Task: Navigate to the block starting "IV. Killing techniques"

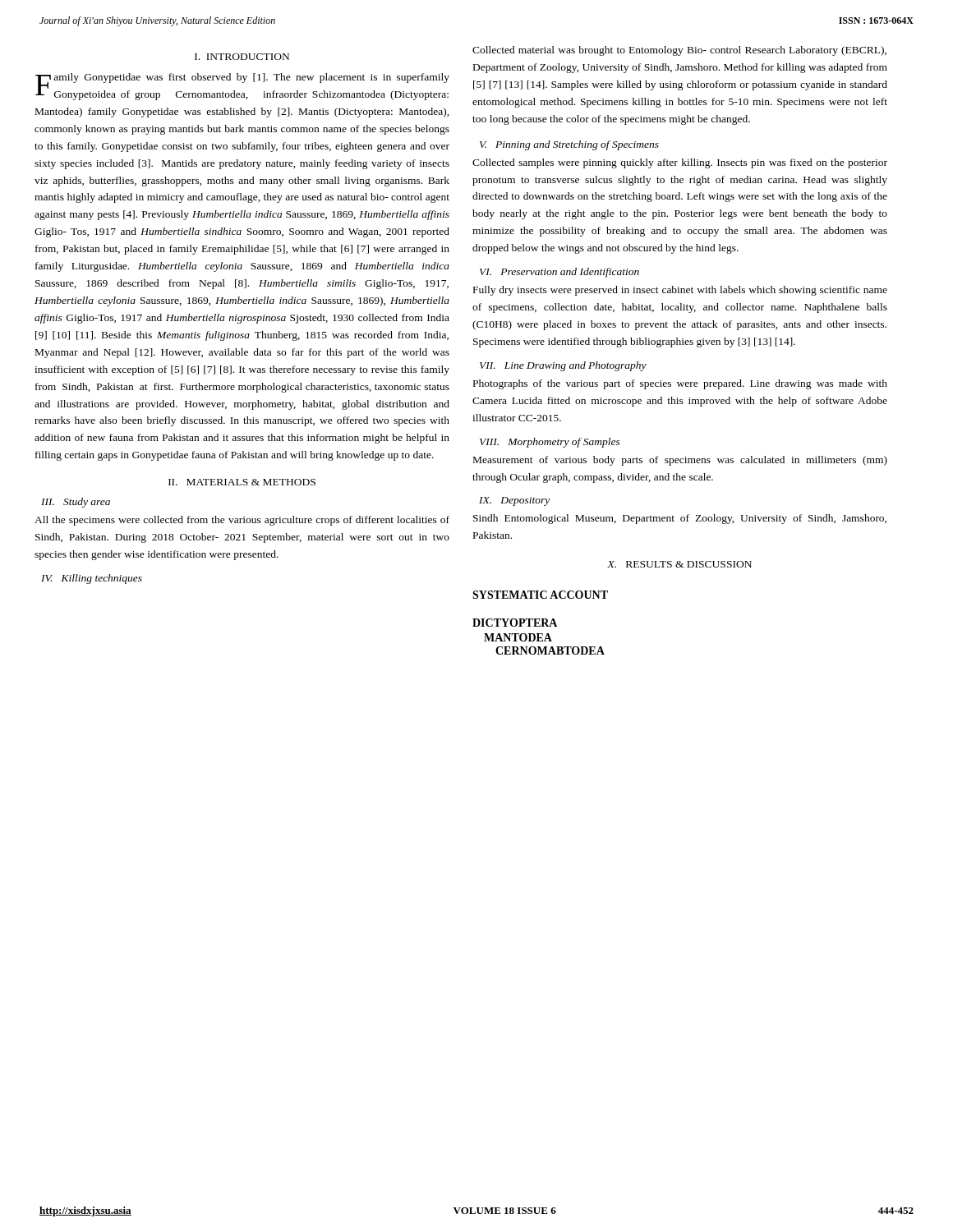Action: [92, 578]
